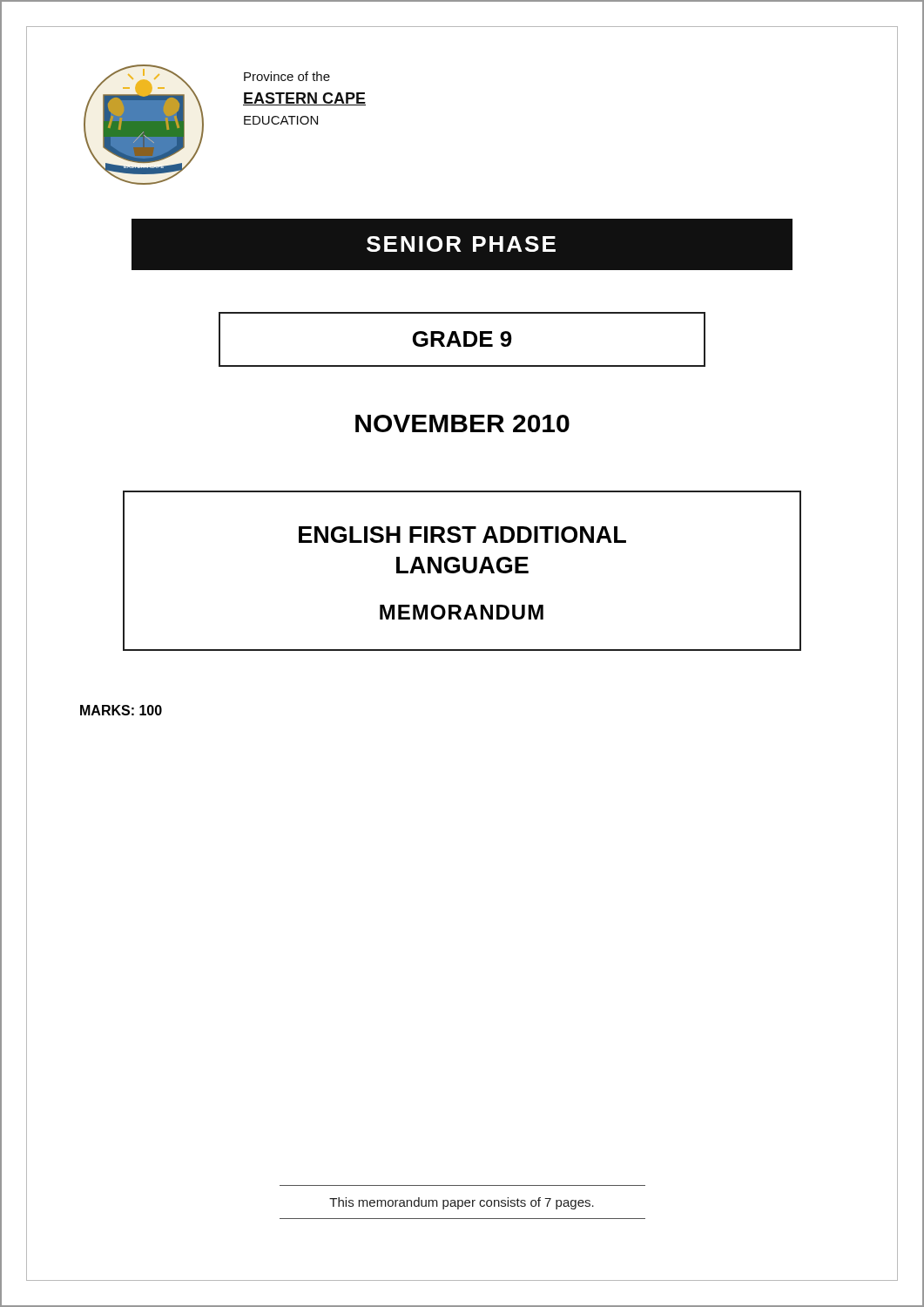Image resolution: width=924 pixels, height=1307 pixels.
Task: Click on the title containing "NOVEMBER 2010"
Action: pyautogui.click(x=462, y=423)
